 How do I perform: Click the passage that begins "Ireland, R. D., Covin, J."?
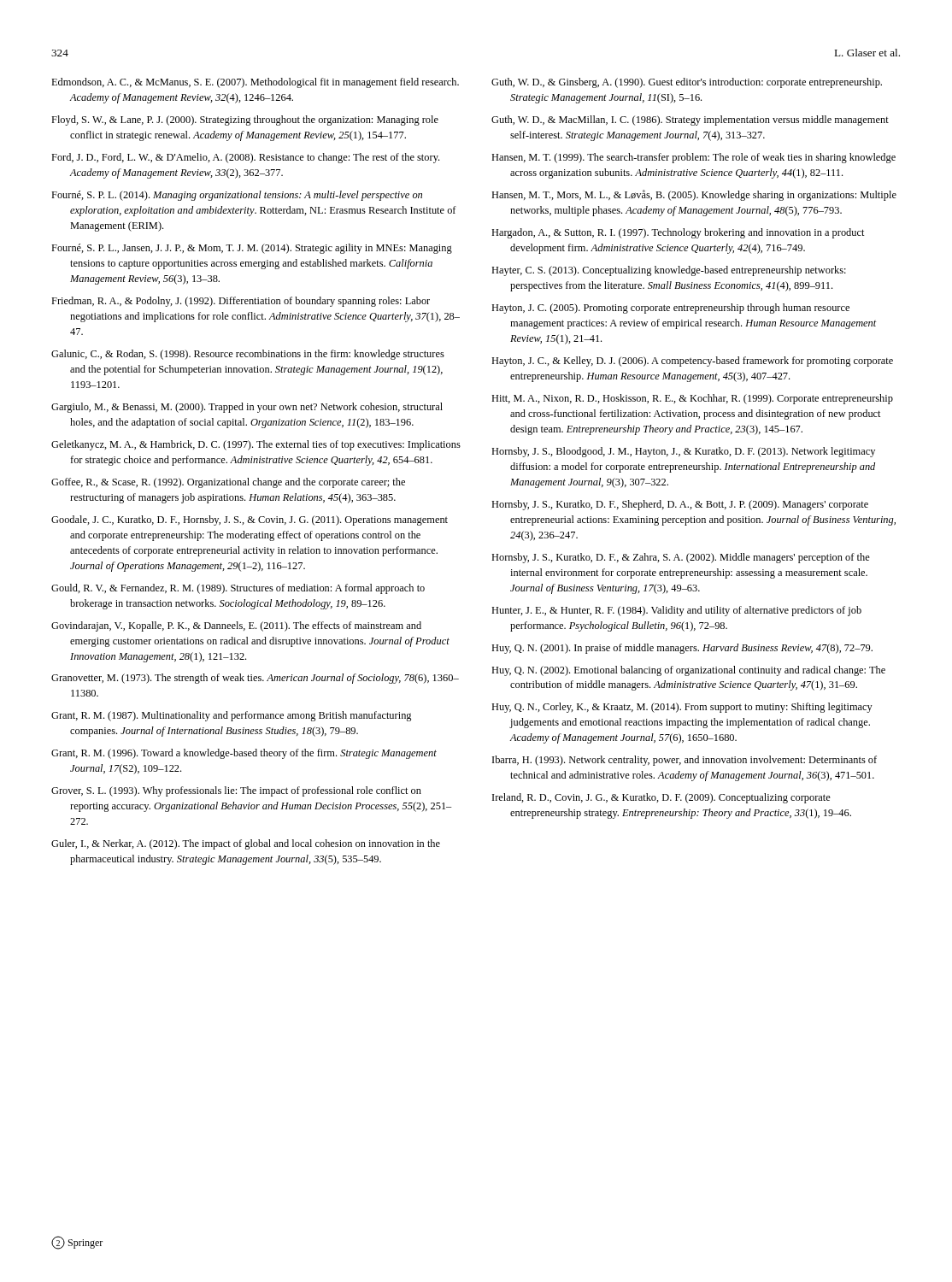[x=672, y=805]
